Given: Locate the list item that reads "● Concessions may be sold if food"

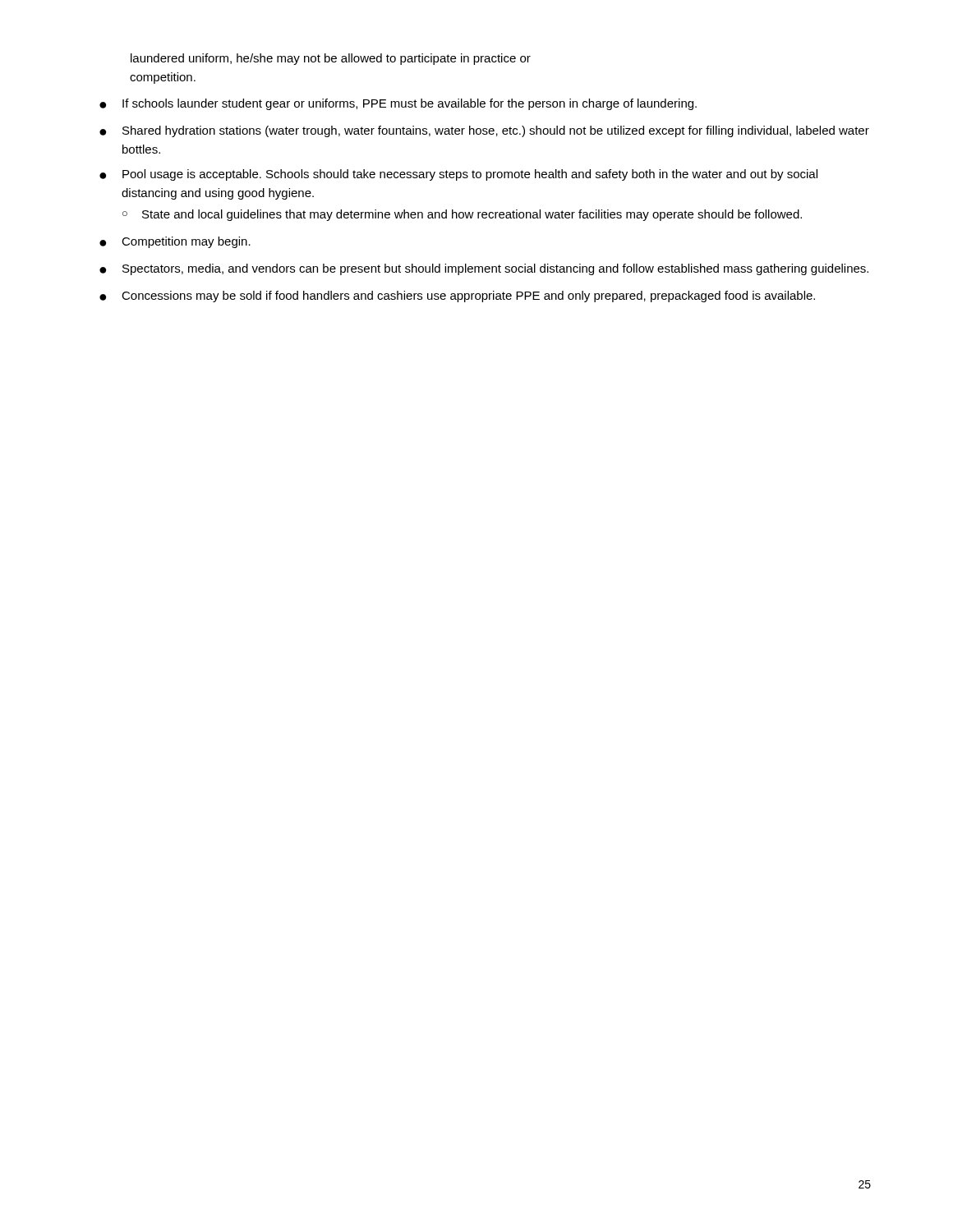Looking at the screenshot, I should (485, 297).
